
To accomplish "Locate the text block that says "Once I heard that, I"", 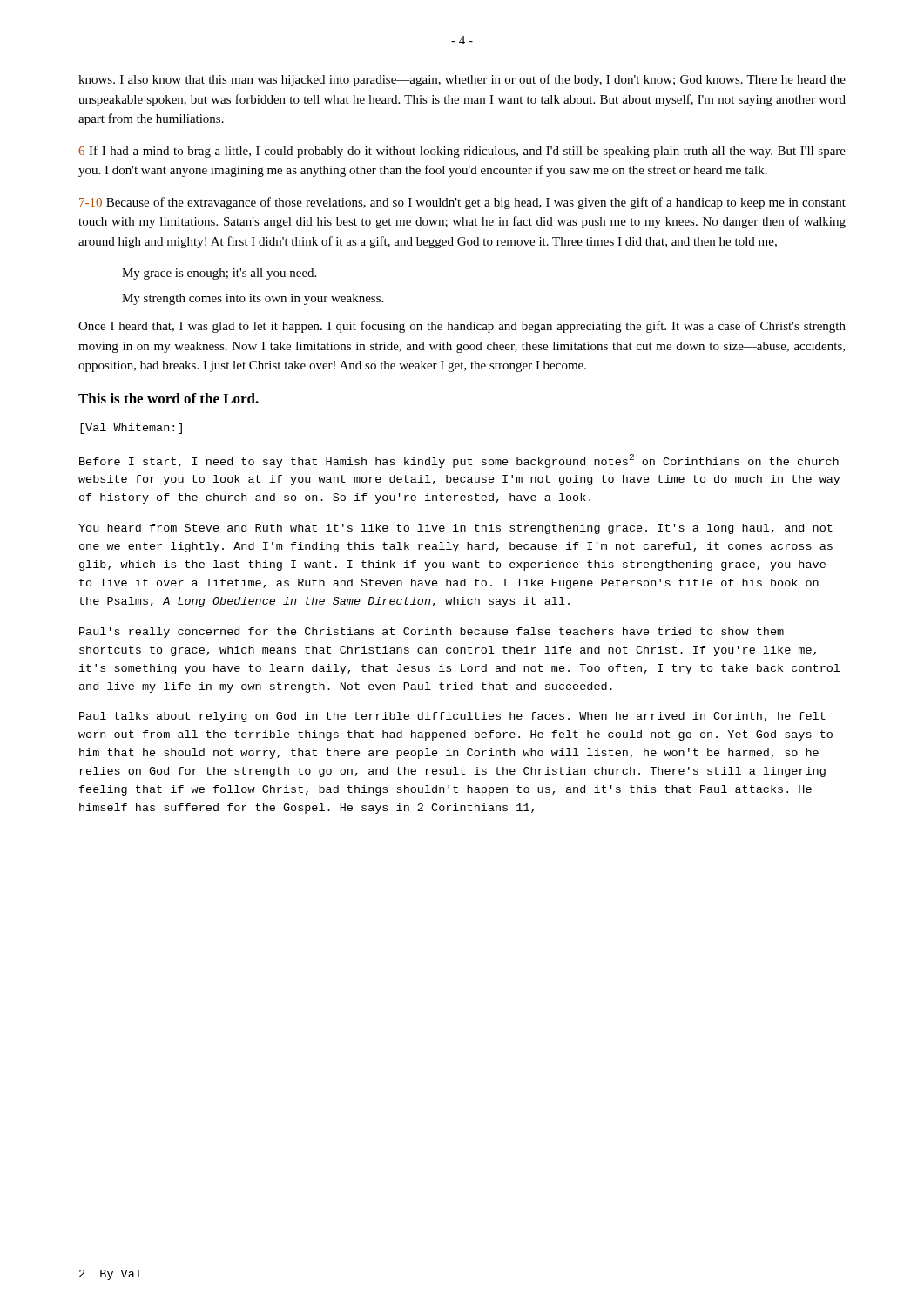I will [462, 346].
